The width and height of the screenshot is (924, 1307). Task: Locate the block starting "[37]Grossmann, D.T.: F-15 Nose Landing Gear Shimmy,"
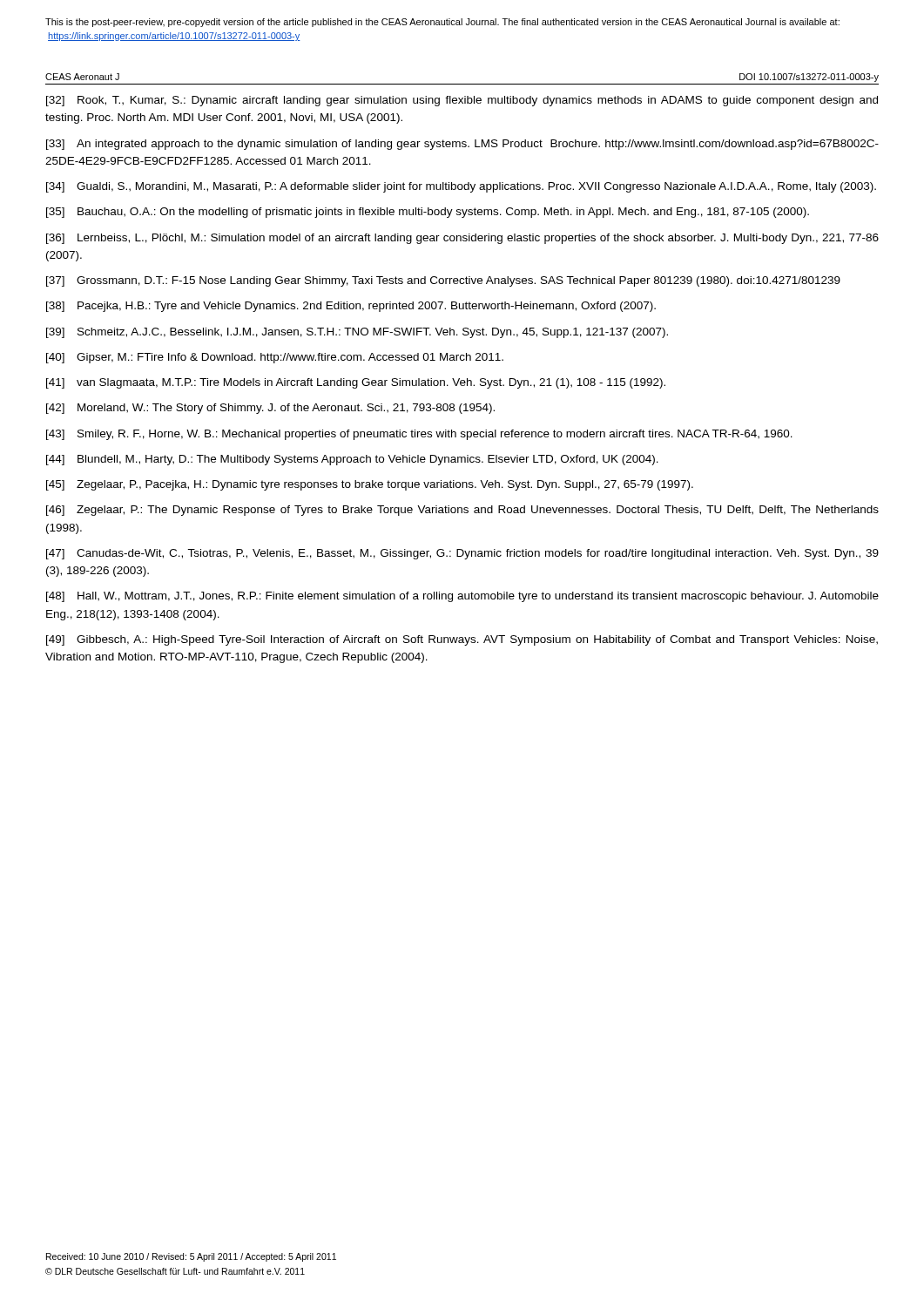tap(443, 281)
